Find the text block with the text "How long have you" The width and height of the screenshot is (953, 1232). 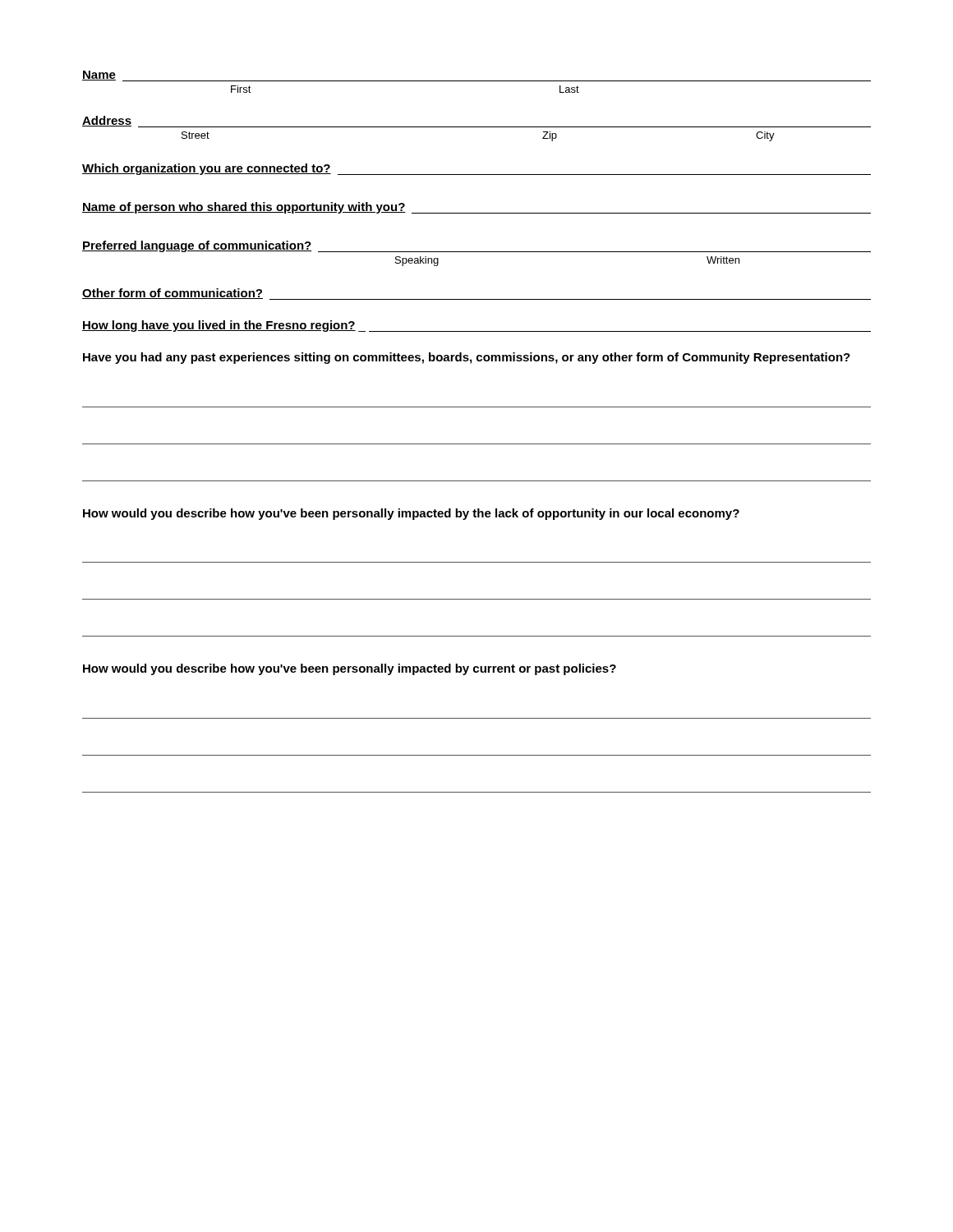pyautogui.click(x=476, y=324)
